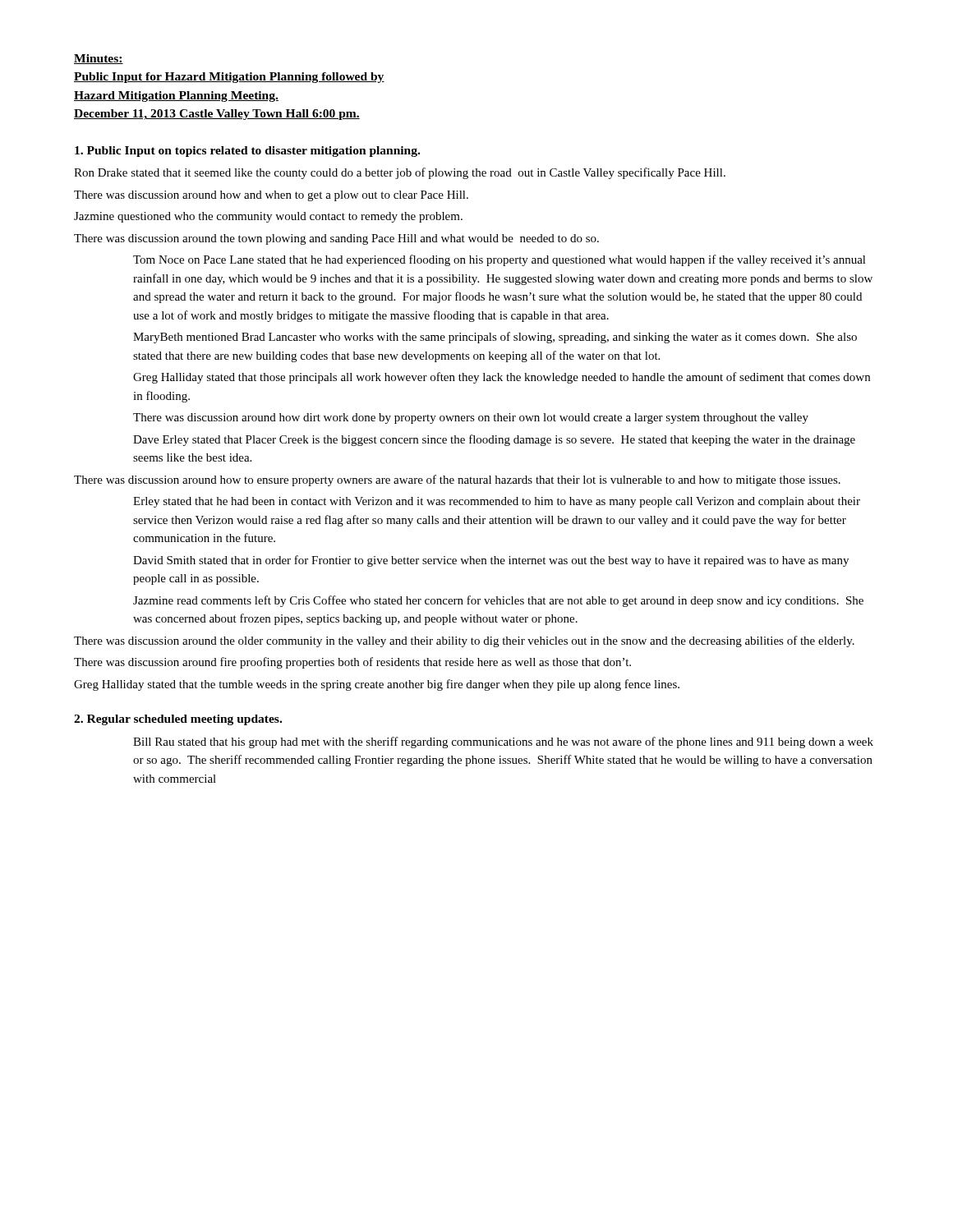Locate the section header with the text "2. Regular scheduled"
This screenshot has width=953, height=1232.
178,719
